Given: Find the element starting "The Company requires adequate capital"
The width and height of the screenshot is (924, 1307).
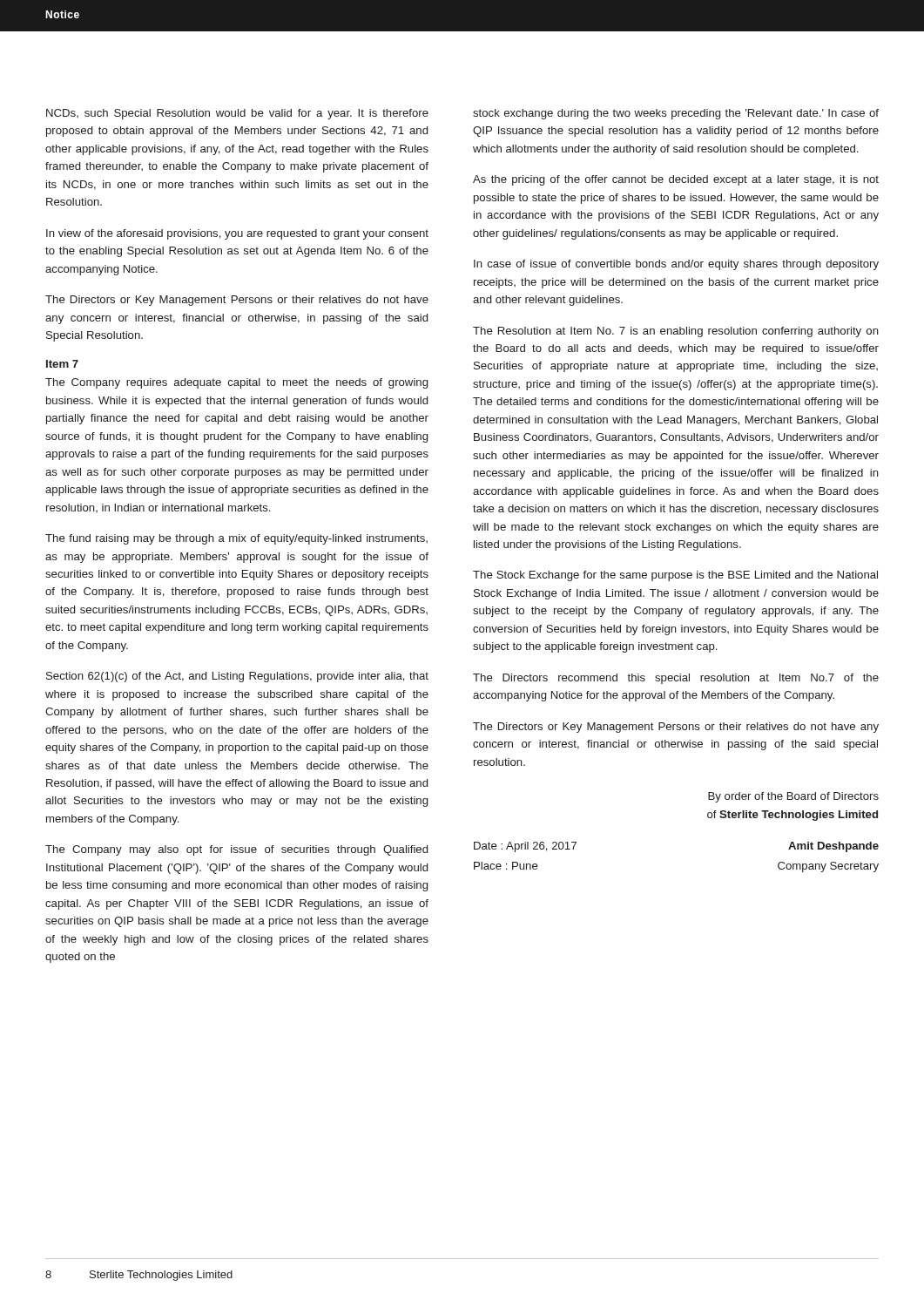Looking at the screenshot, I should (237, 445).
